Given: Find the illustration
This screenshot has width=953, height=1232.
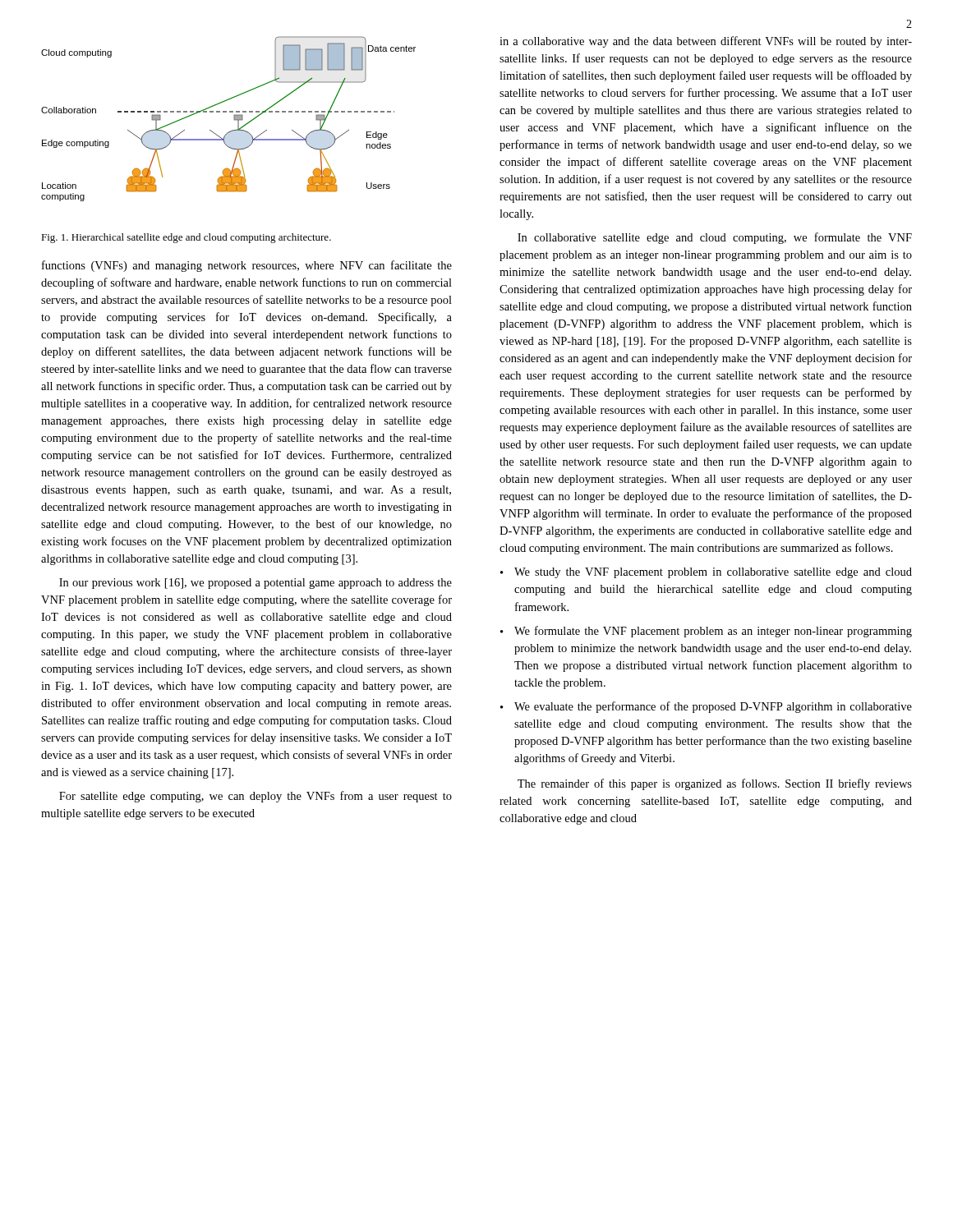Looking at the screenshot, I should point(246,130).
